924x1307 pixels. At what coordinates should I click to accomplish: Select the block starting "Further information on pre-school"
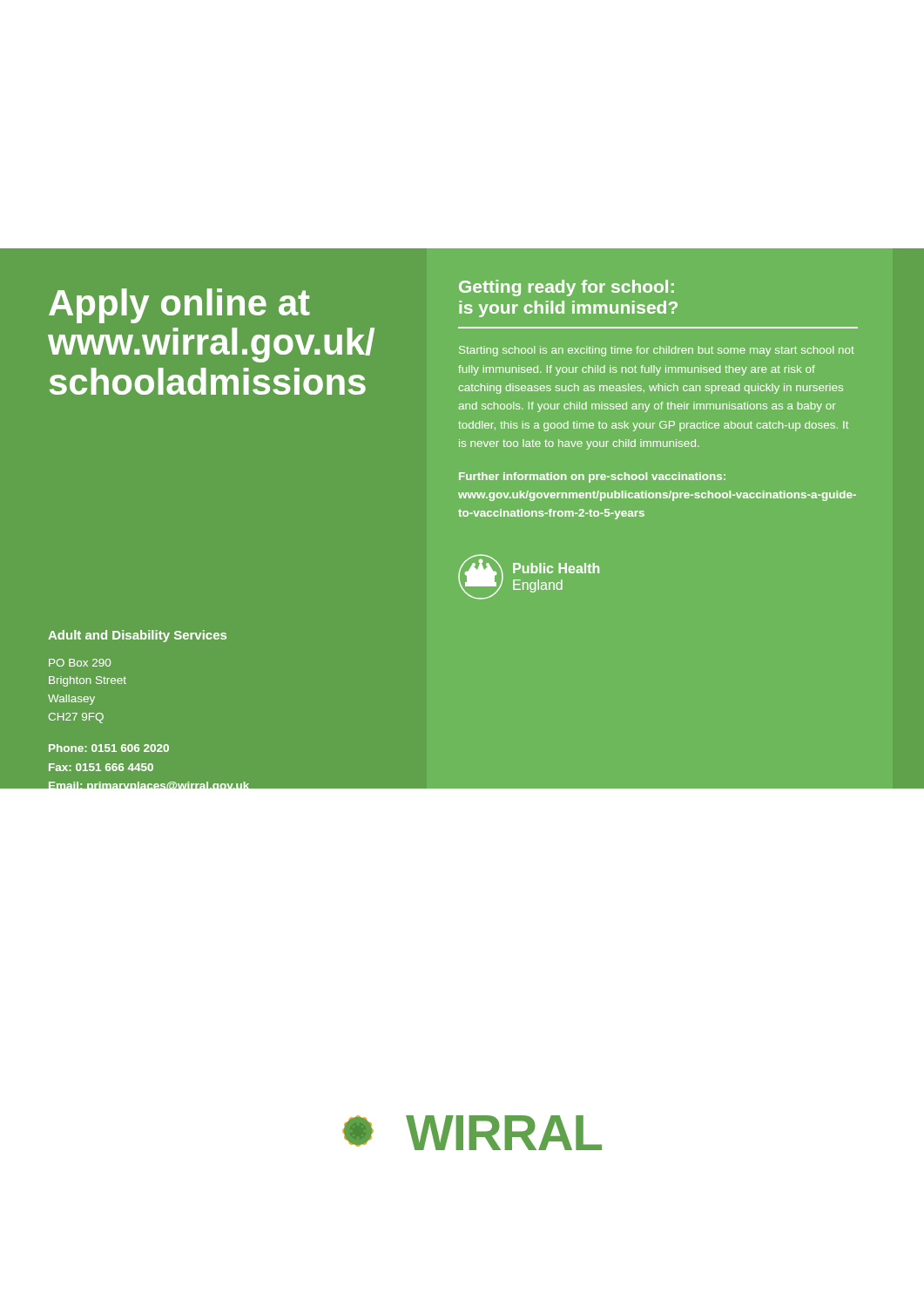pyautogui.click(x=658, y=495)
